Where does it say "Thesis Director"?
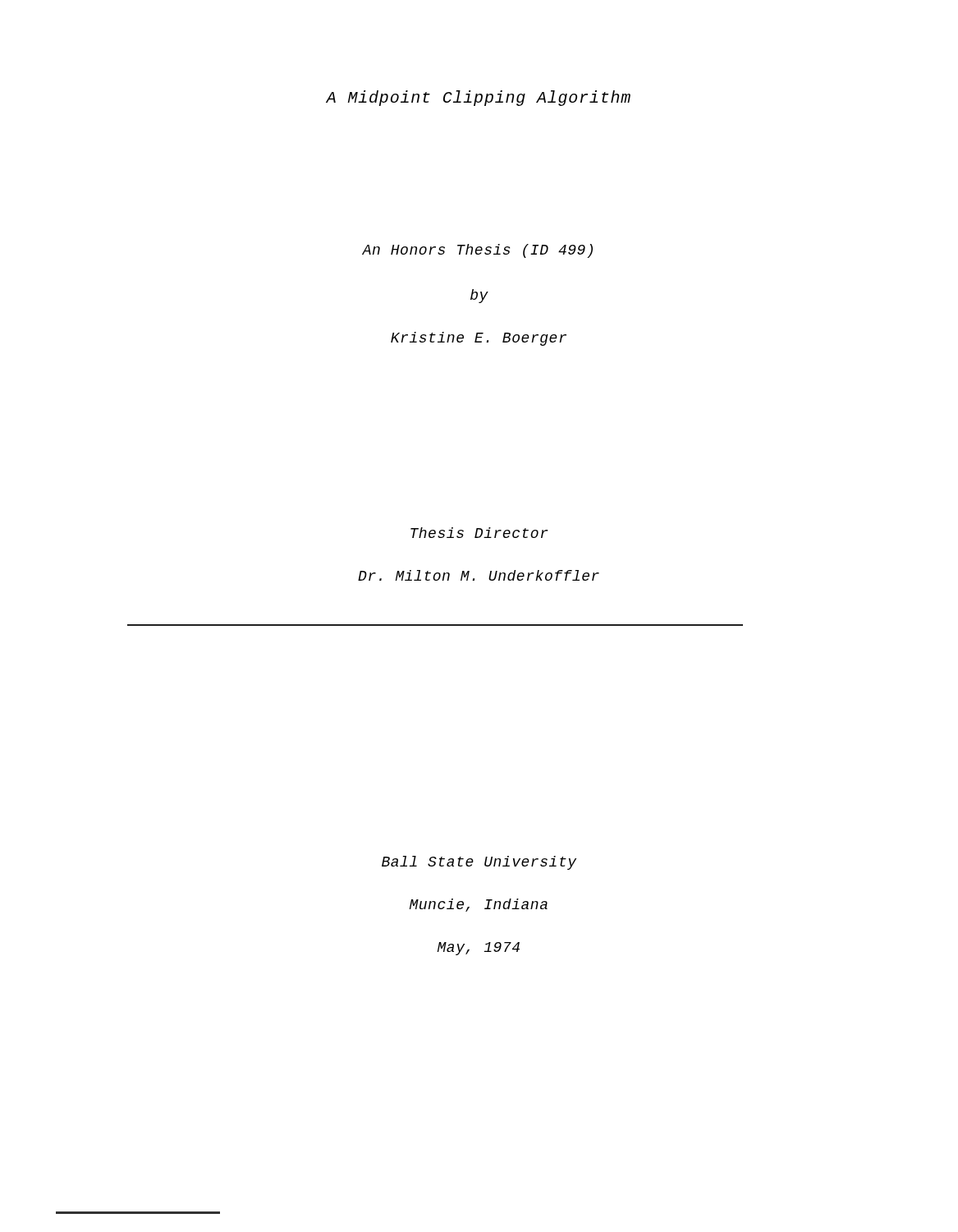Screen dimensions: 1232x958 [x=479, y=534]
